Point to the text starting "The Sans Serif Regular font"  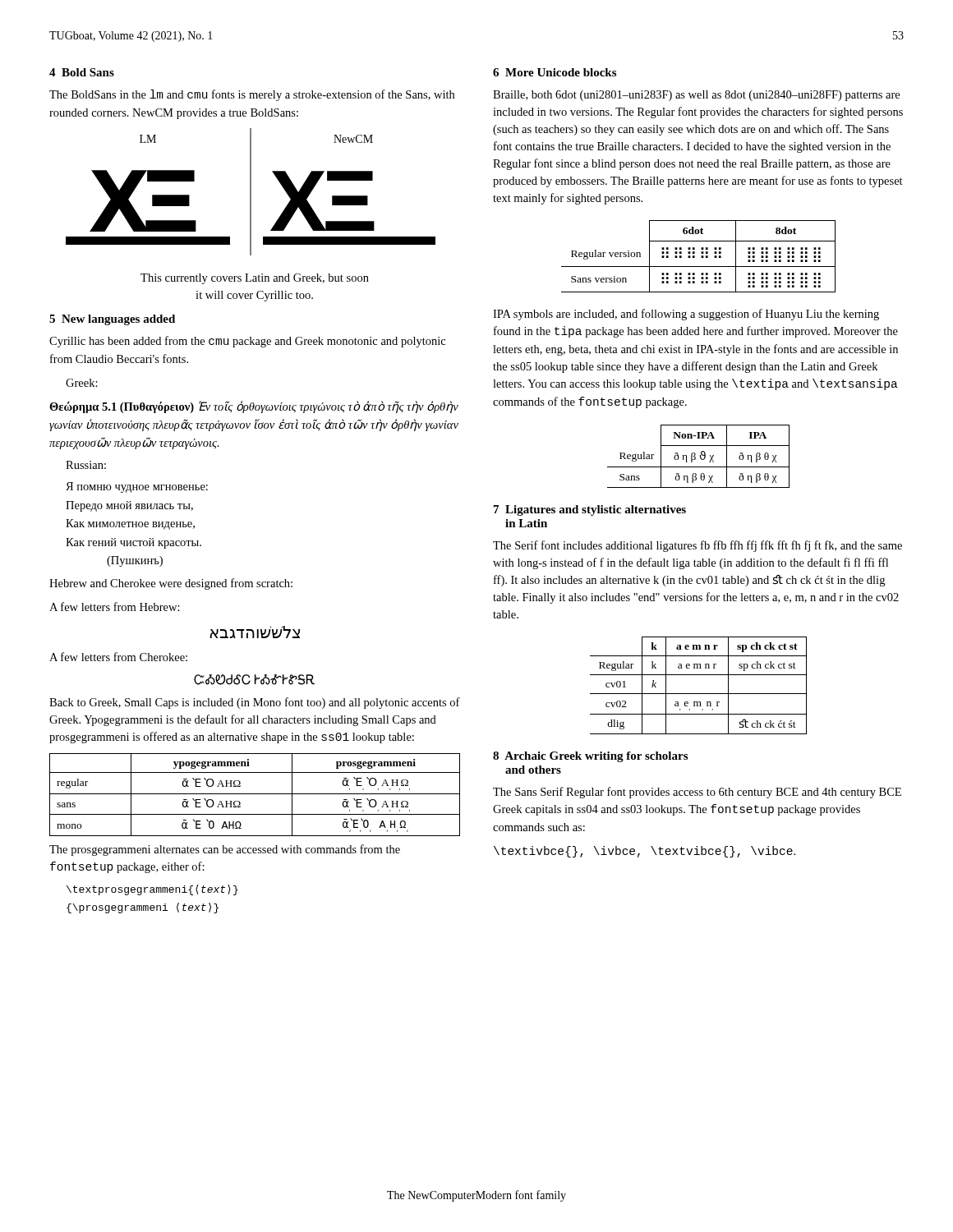(697, 809)
